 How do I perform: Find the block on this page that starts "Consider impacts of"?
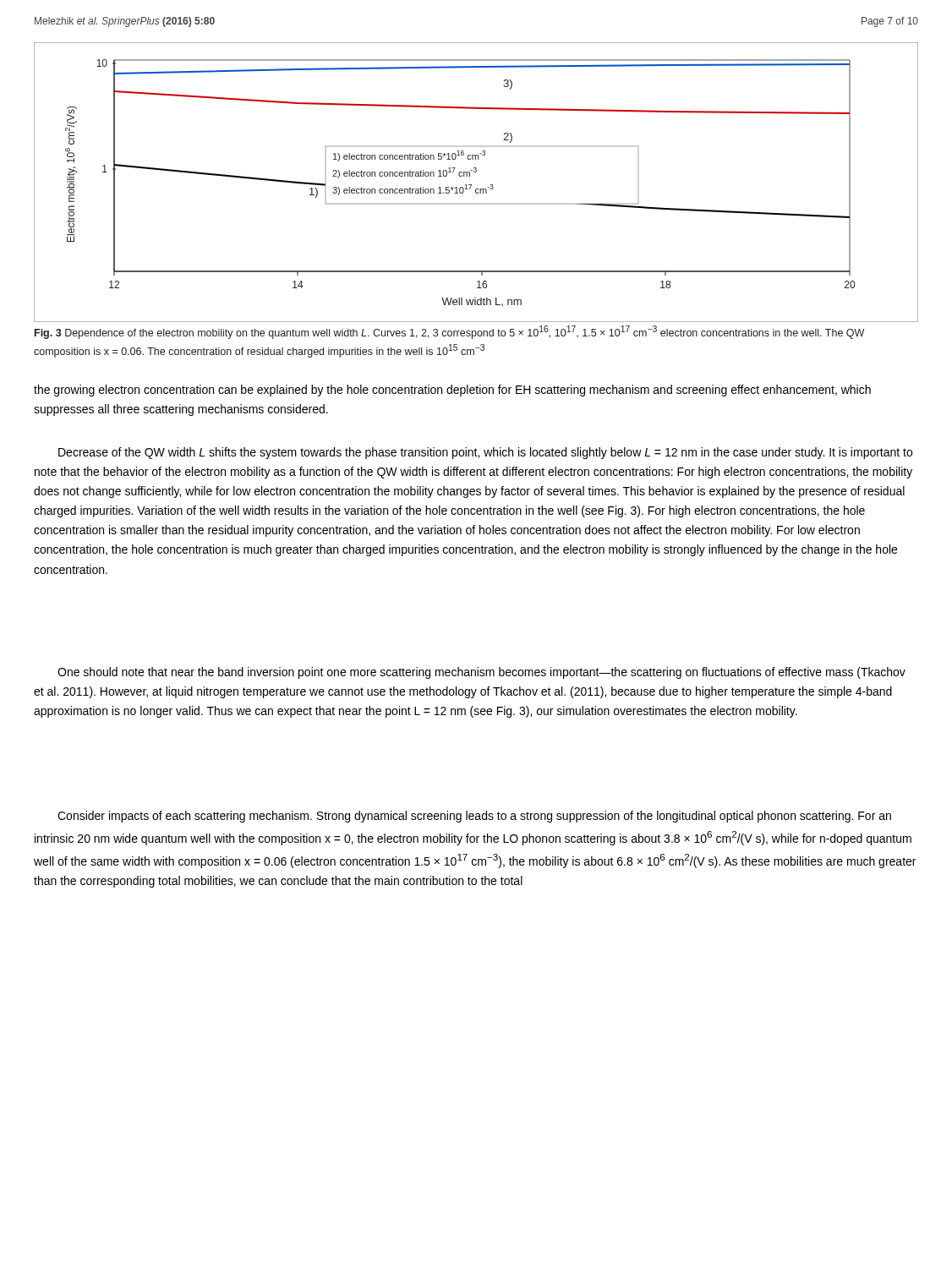[x=476, y=849]
